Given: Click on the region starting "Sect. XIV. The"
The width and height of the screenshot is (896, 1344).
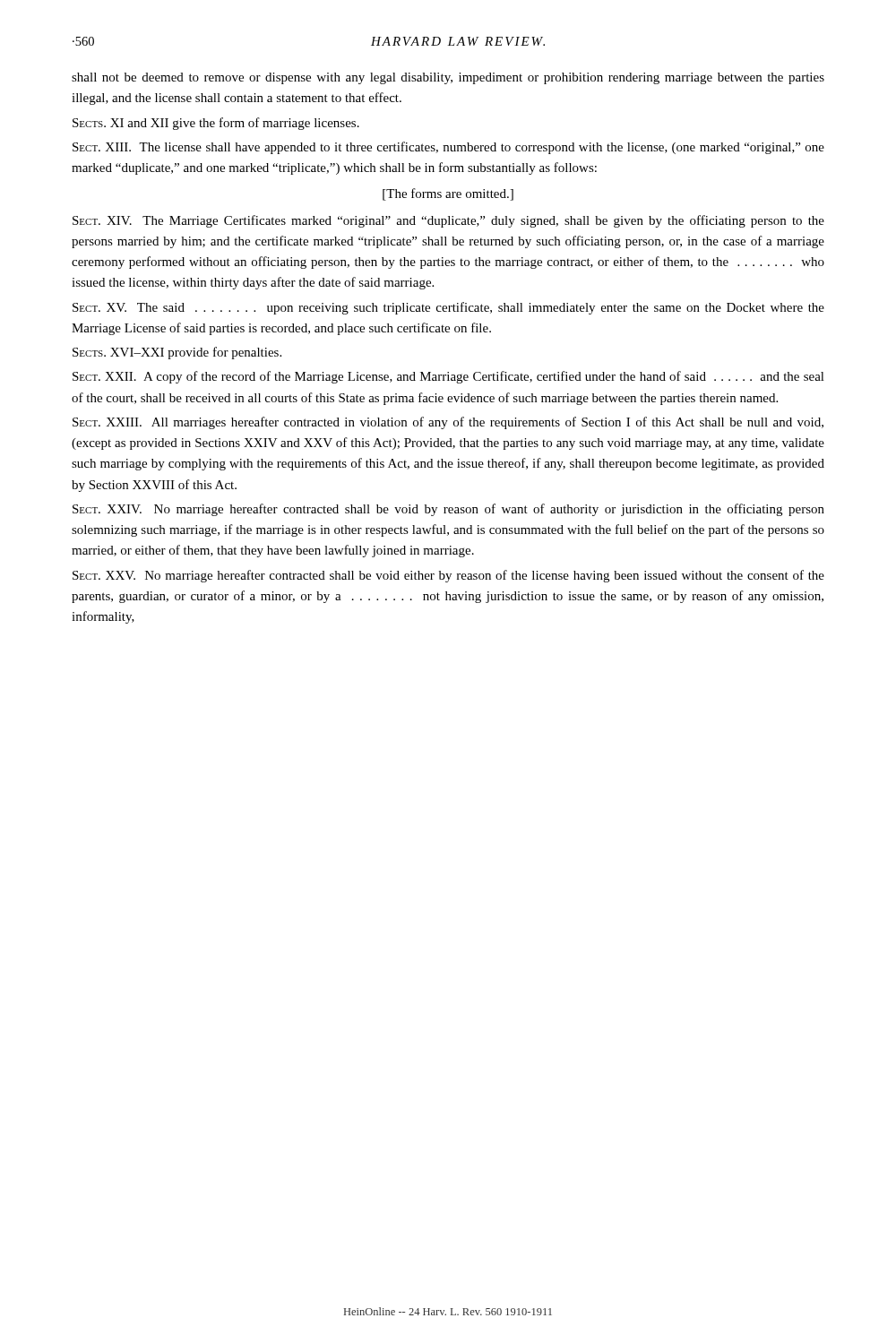Looking at the screenshot, I should click(448, 252).
